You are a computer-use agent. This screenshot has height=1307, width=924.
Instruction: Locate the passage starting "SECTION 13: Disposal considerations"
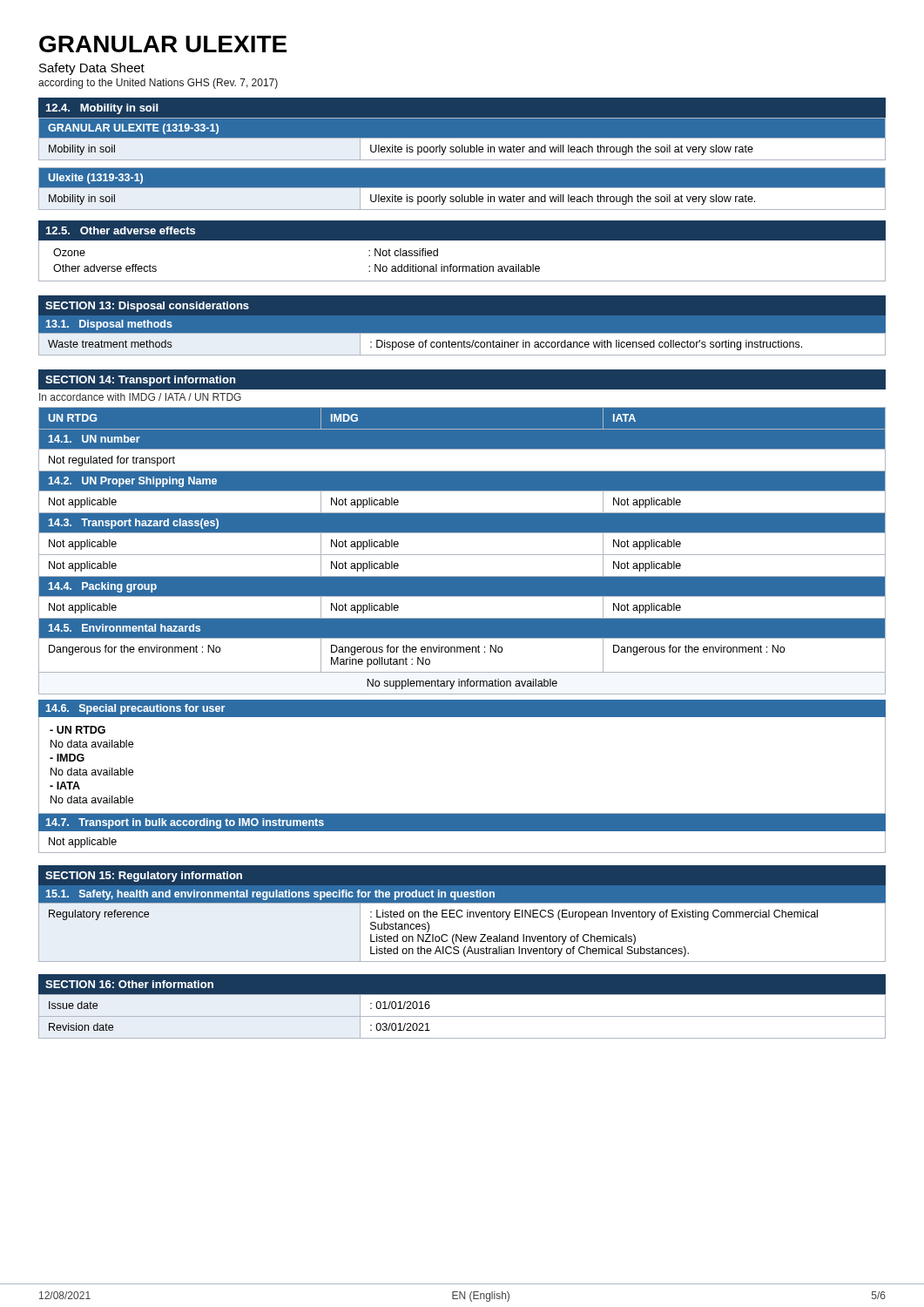147,305
